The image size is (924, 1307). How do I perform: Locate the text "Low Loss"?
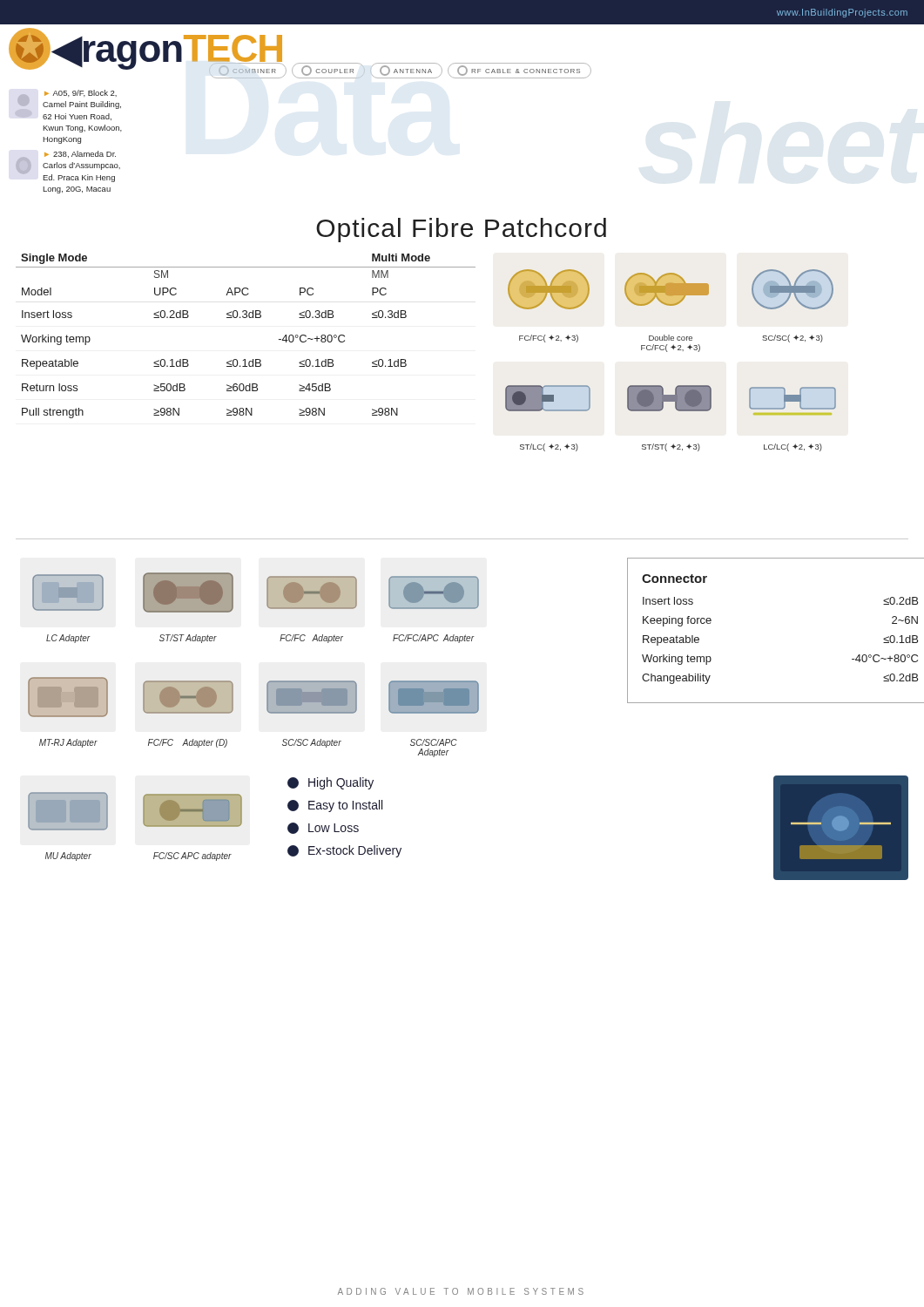(323, 828)
